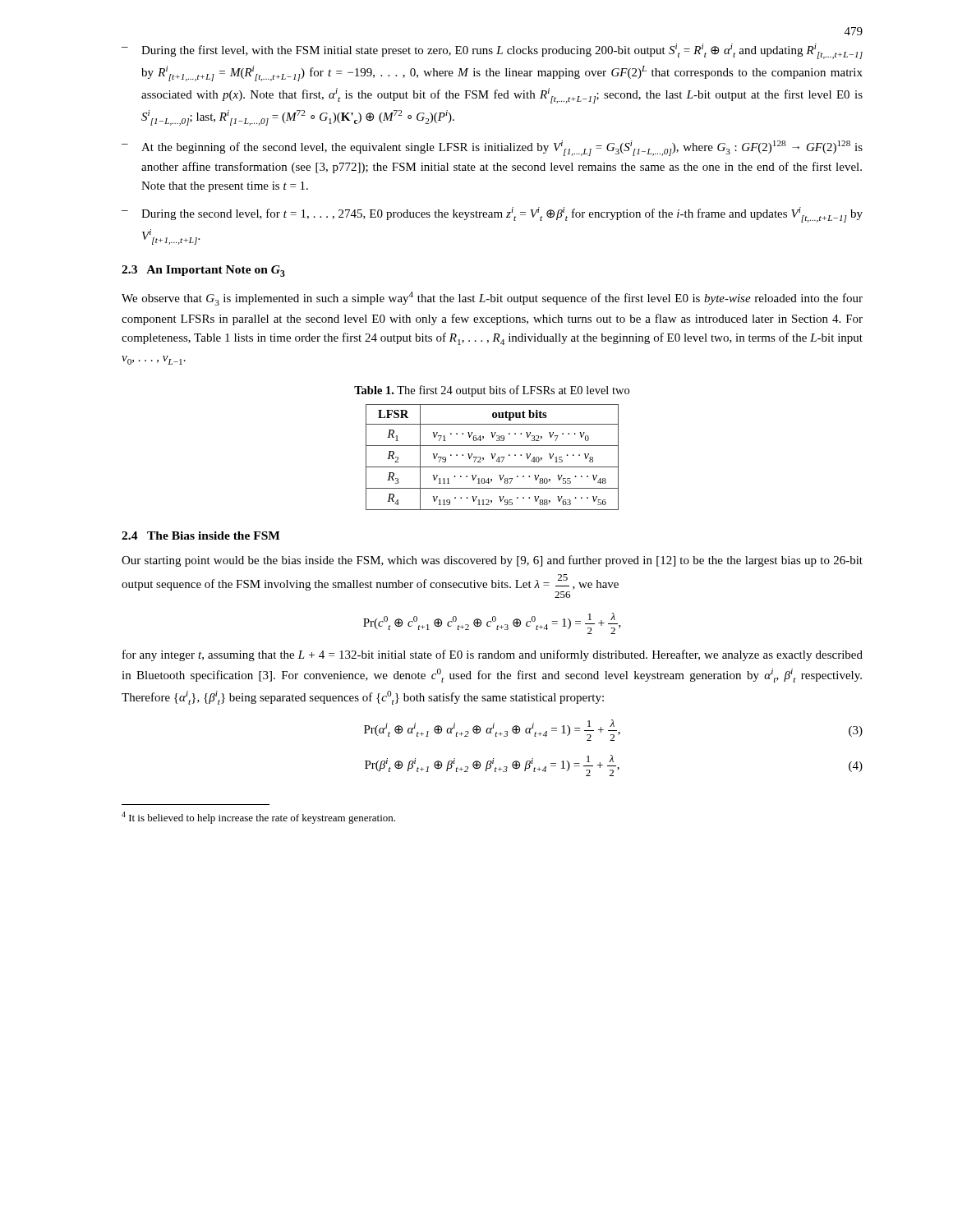
Task: Click on the section header that says "2.3 An Important Note on G3"
Action: click(203, 271)
